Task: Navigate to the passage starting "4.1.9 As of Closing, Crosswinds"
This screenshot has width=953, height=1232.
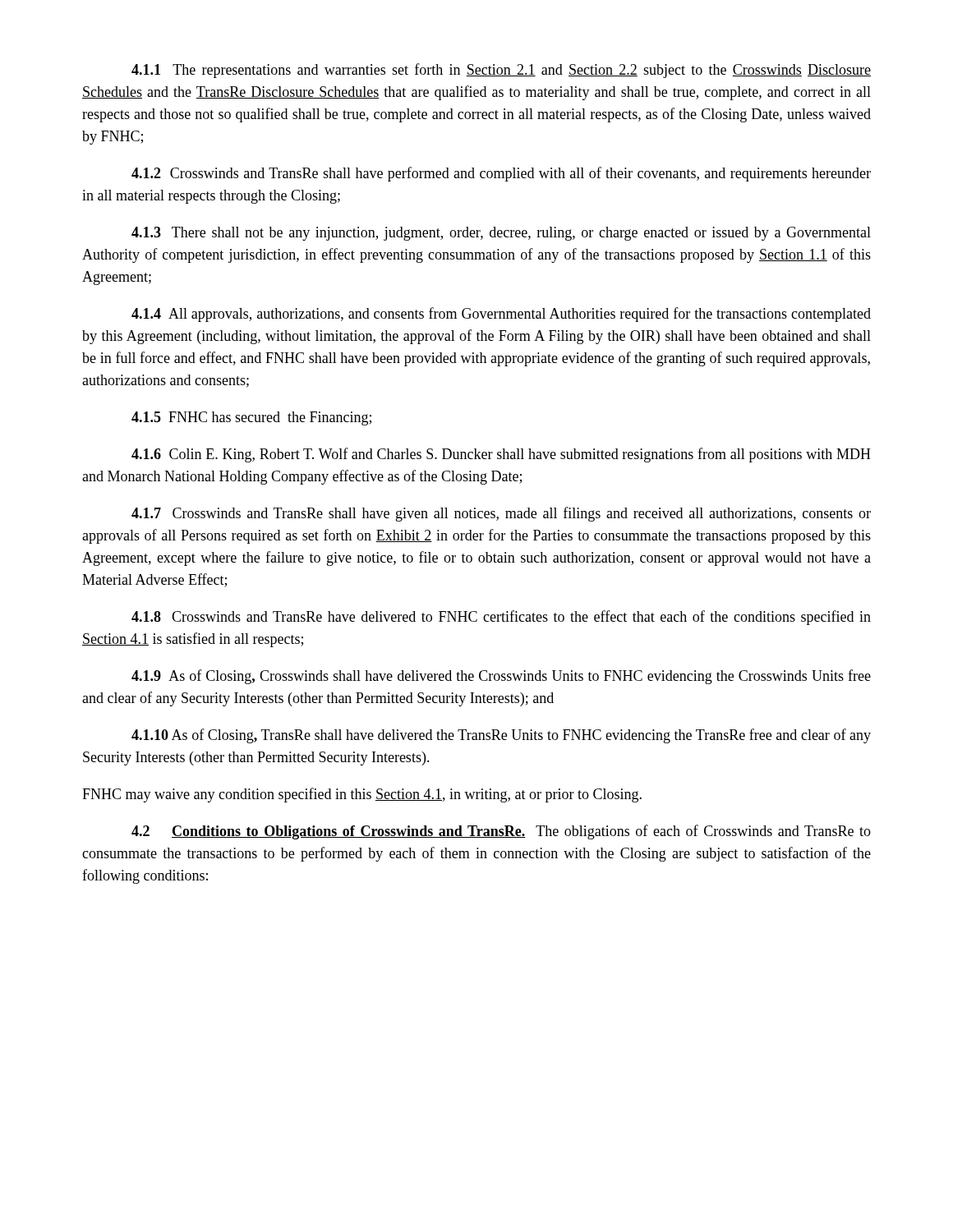Action: pyautogui.click(x=476, y=687)
